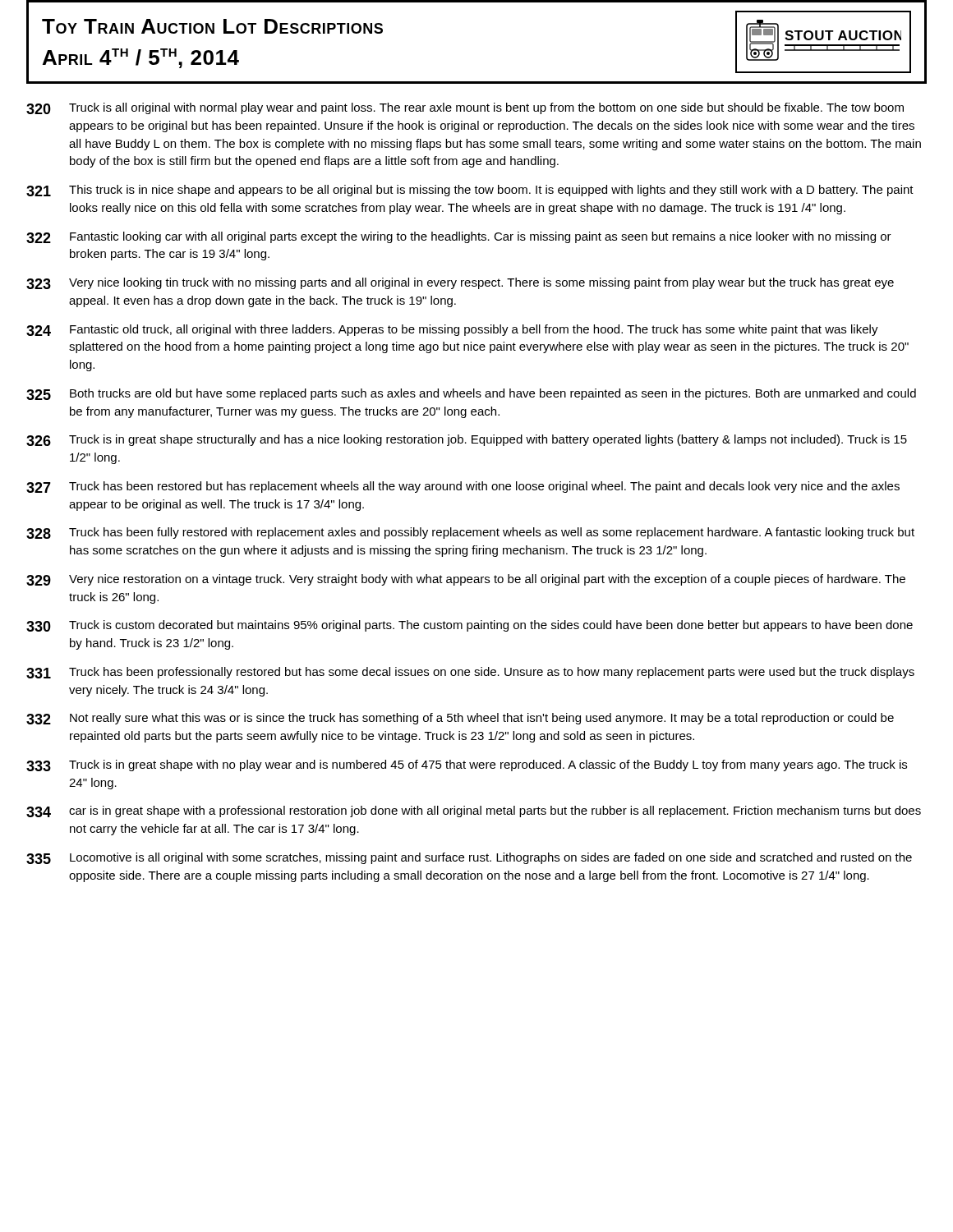Click the passage that begins "334 car is in great shape"
The width and height of the screenshot is (953, 1232).
click(476, 820)
